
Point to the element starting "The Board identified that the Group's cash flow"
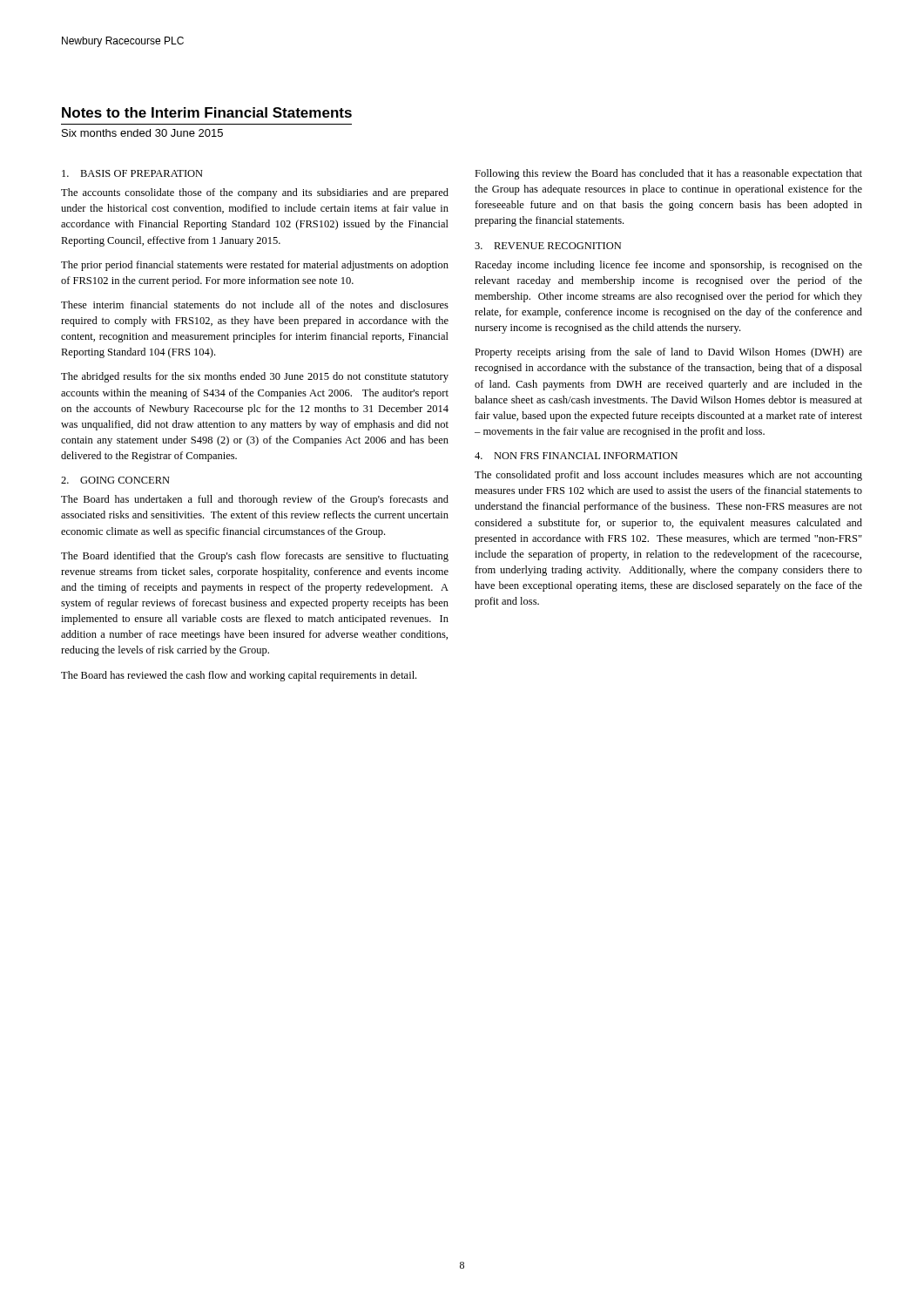click(255, 603)
